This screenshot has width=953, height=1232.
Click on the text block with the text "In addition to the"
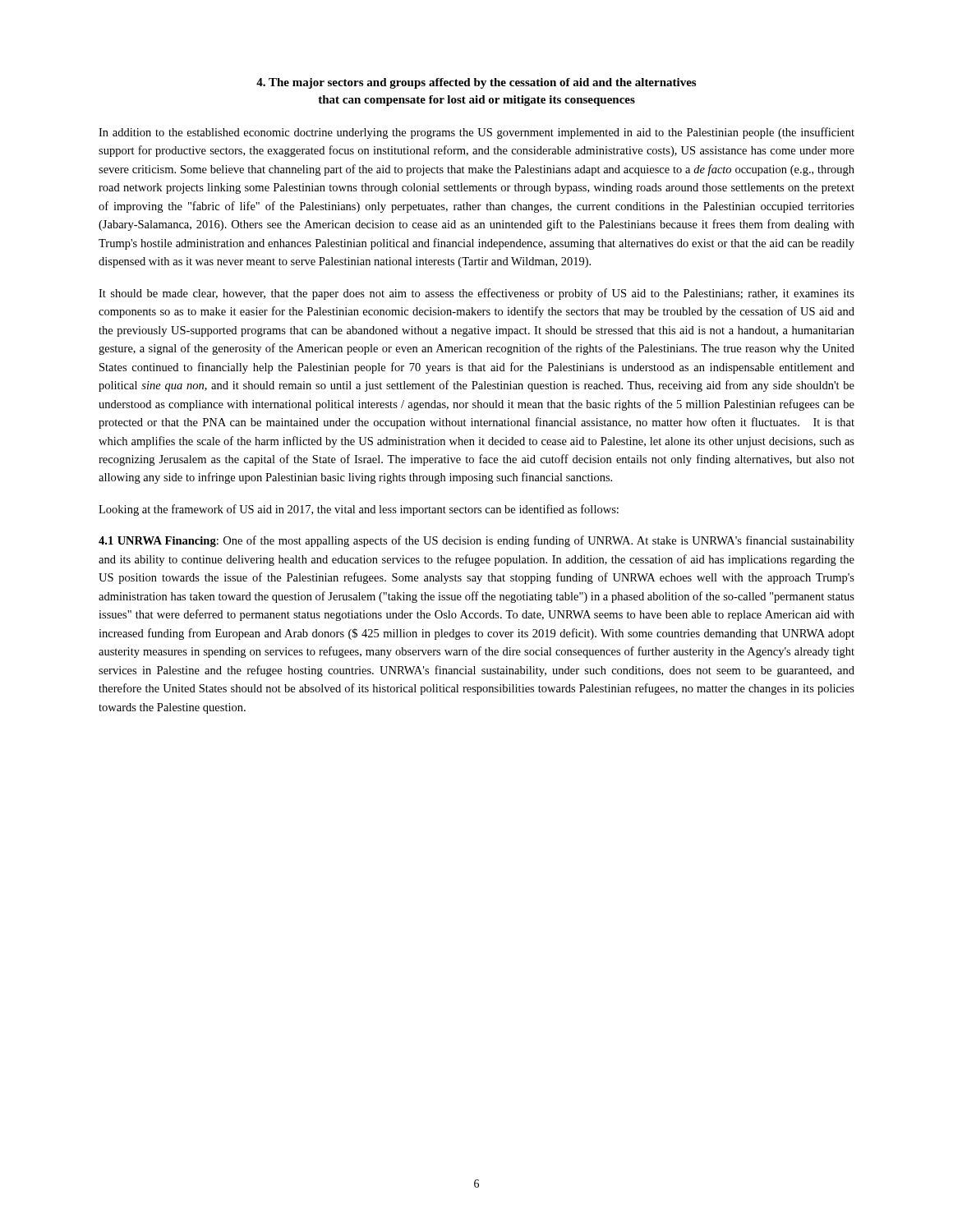click(x=476, y=197)
